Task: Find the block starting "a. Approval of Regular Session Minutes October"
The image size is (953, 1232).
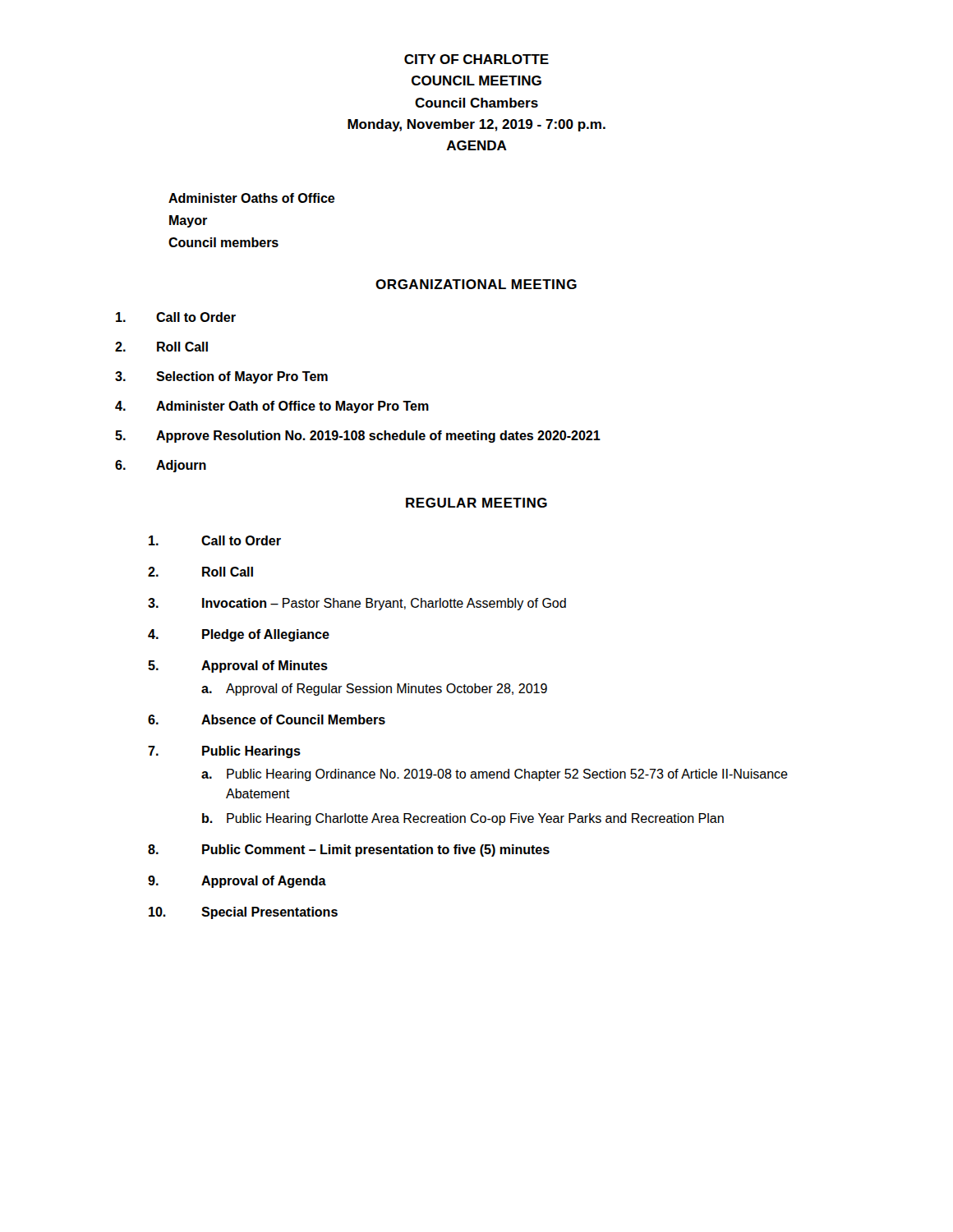Action: pyautogui.click(x=374, y=689)
